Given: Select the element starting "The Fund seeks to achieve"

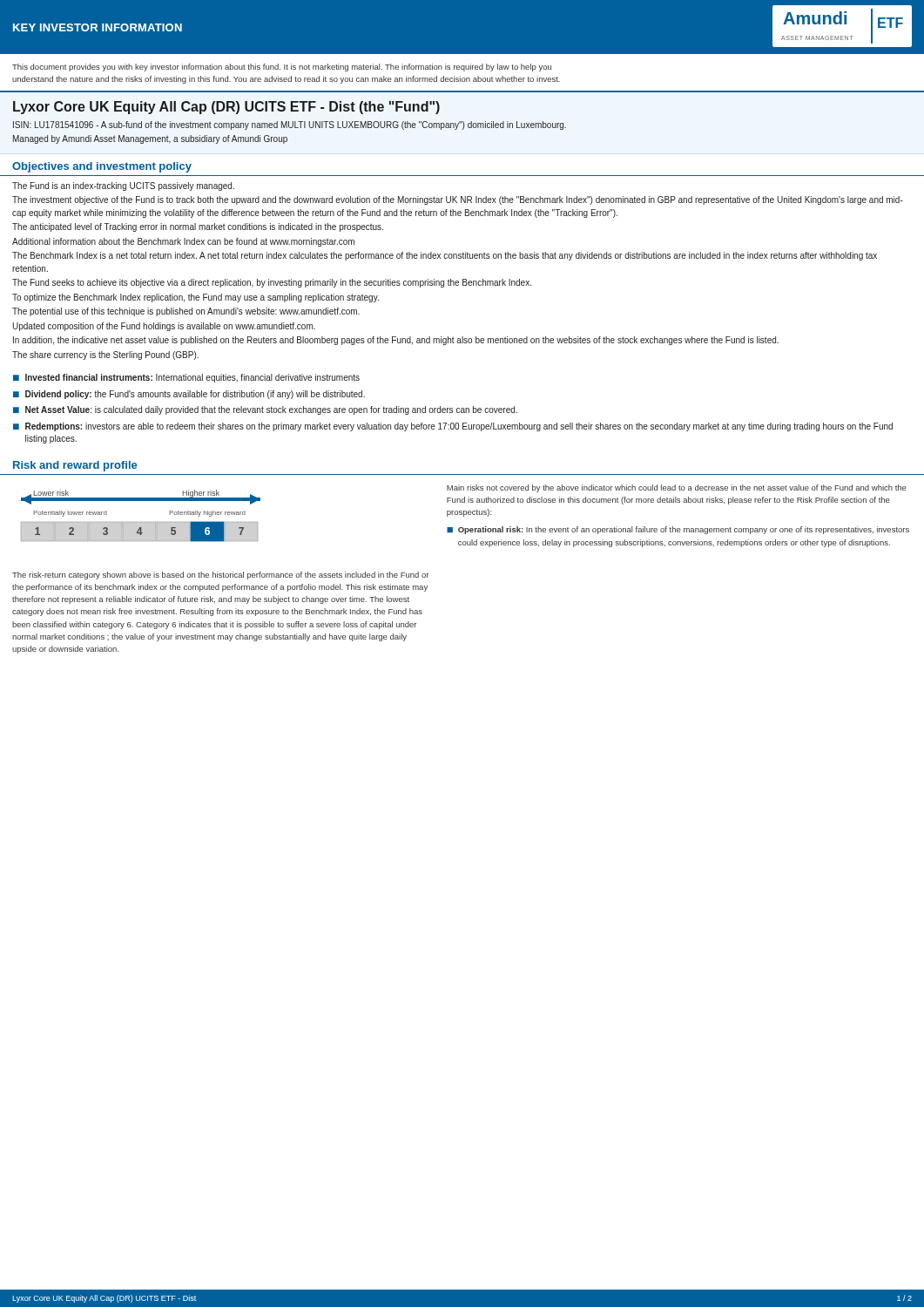Looking at the screenshot, I should click(x=272, y=283).
